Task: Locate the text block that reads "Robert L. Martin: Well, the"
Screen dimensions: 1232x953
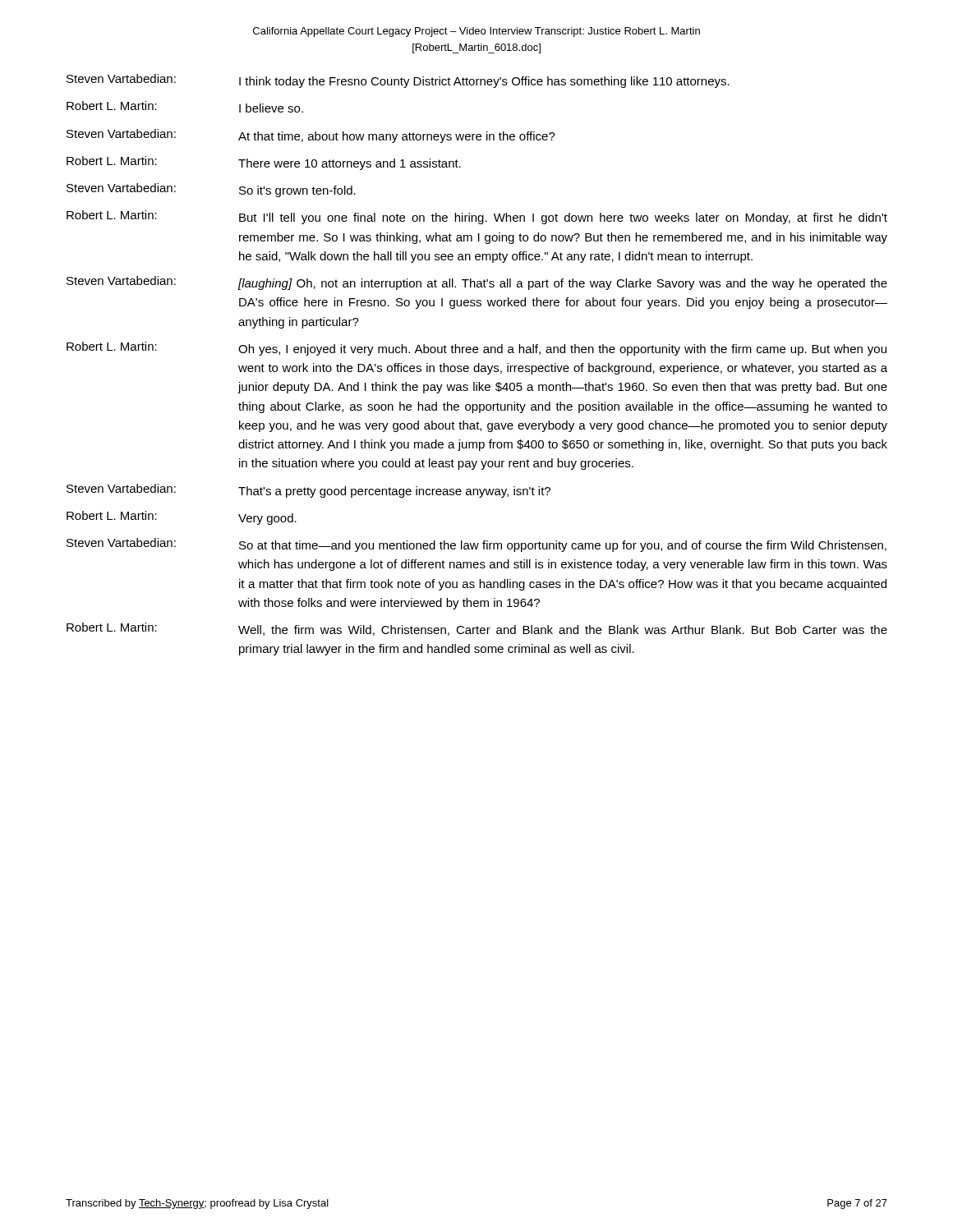Action: coord(476,639)
